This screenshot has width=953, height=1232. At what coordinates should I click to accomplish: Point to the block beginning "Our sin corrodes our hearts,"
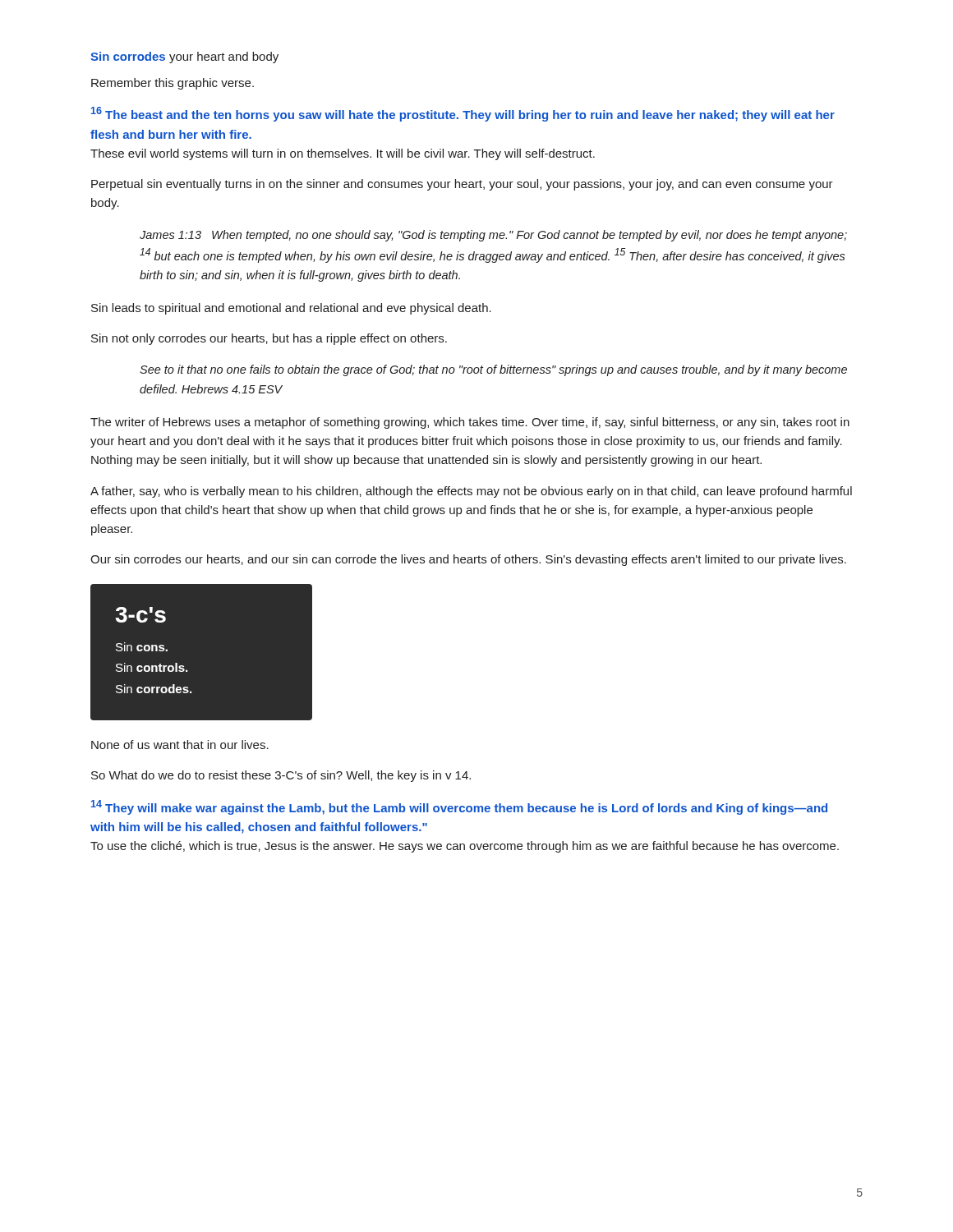(x=469, y=559)
